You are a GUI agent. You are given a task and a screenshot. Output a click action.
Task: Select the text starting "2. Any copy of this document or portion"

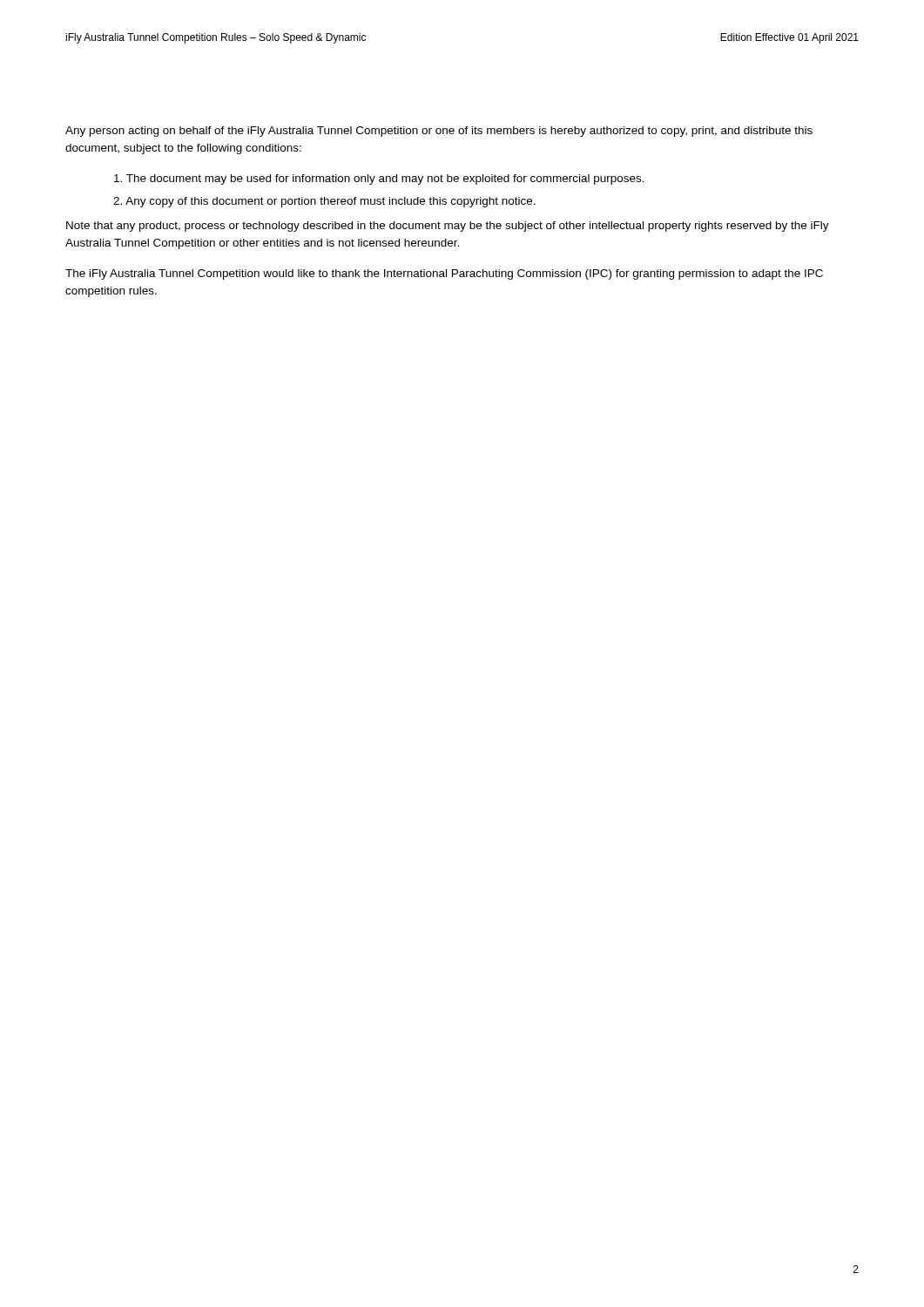click(325, 201)
